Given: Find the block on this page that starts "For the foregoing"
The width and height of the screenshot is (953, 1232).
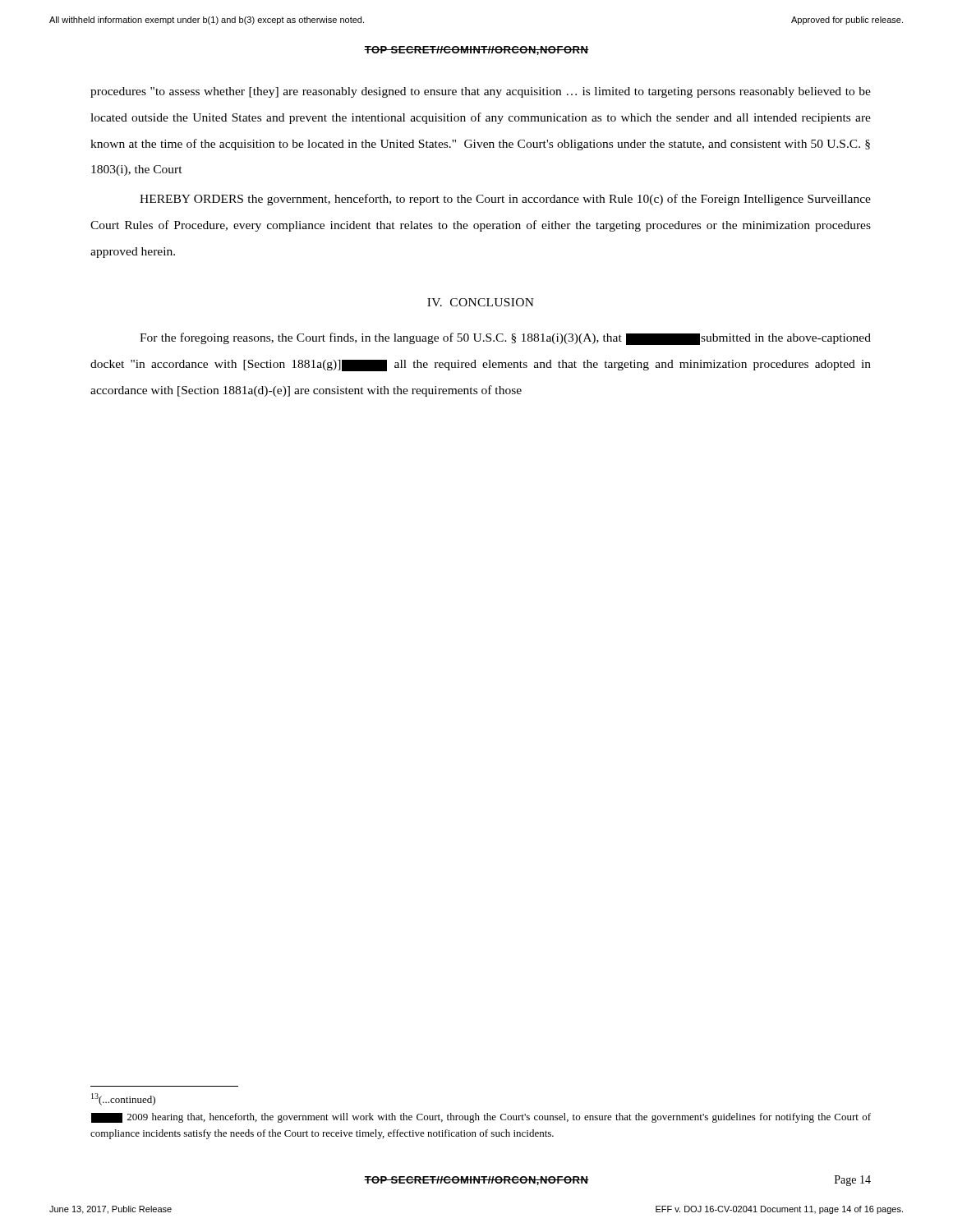Looking at the screenshot, I should click(481, 364).
